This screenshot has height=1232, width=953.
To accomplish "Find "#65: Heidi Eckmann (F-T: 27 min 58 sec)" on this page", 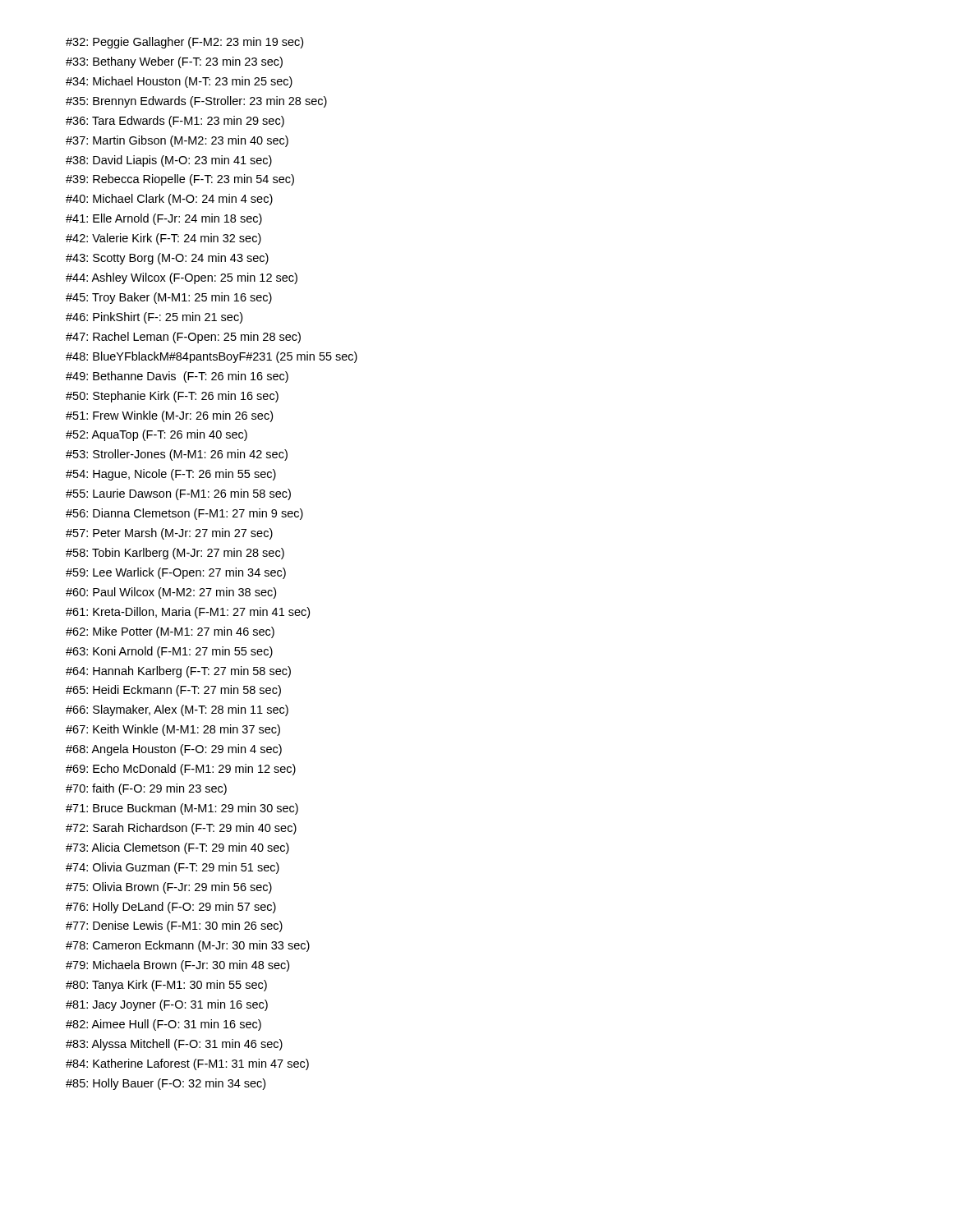I will pyautogui.click(x=212, y=691).
